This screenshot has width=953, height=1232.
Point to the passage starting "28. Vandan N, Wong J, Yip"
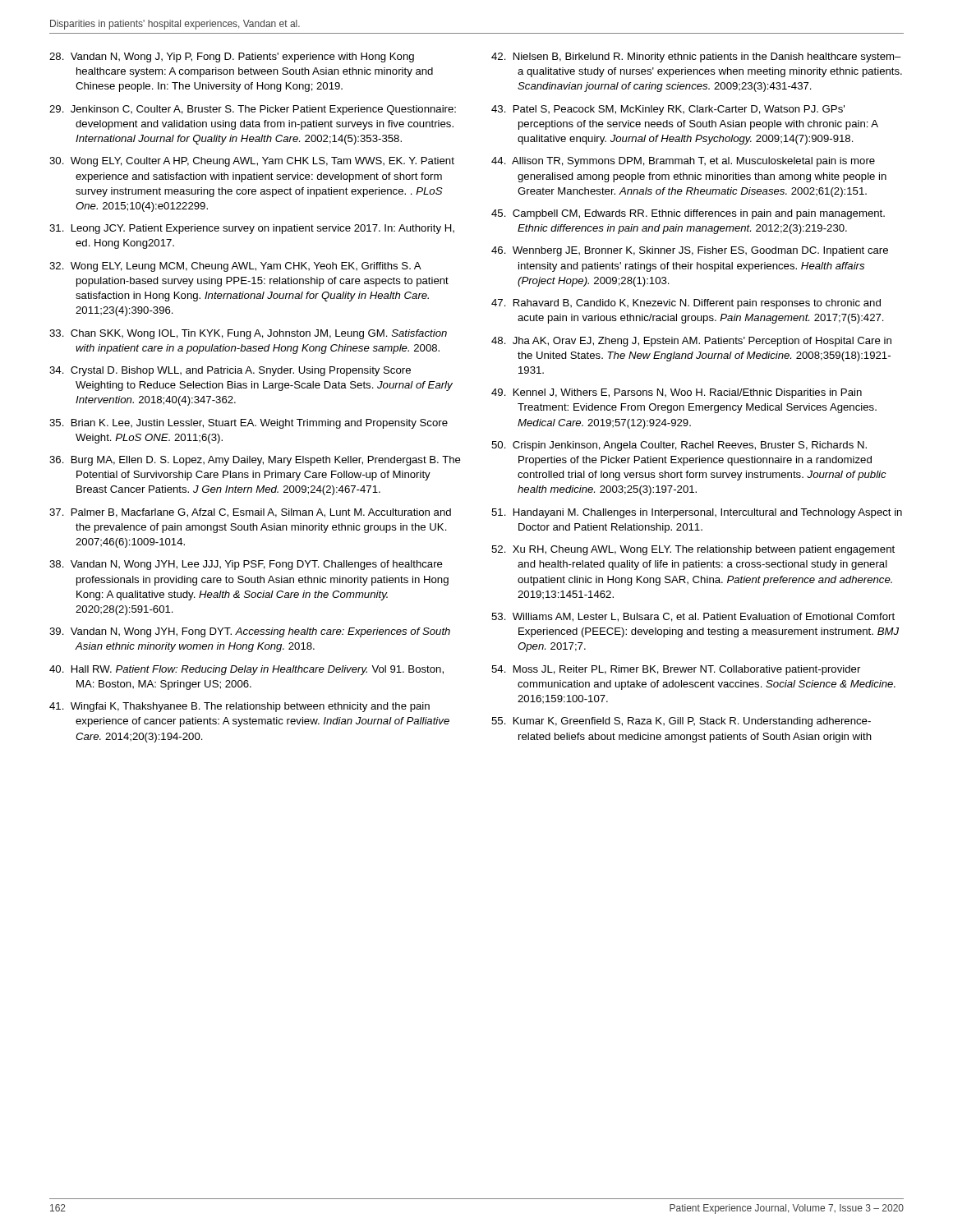(x=241, y=71)
